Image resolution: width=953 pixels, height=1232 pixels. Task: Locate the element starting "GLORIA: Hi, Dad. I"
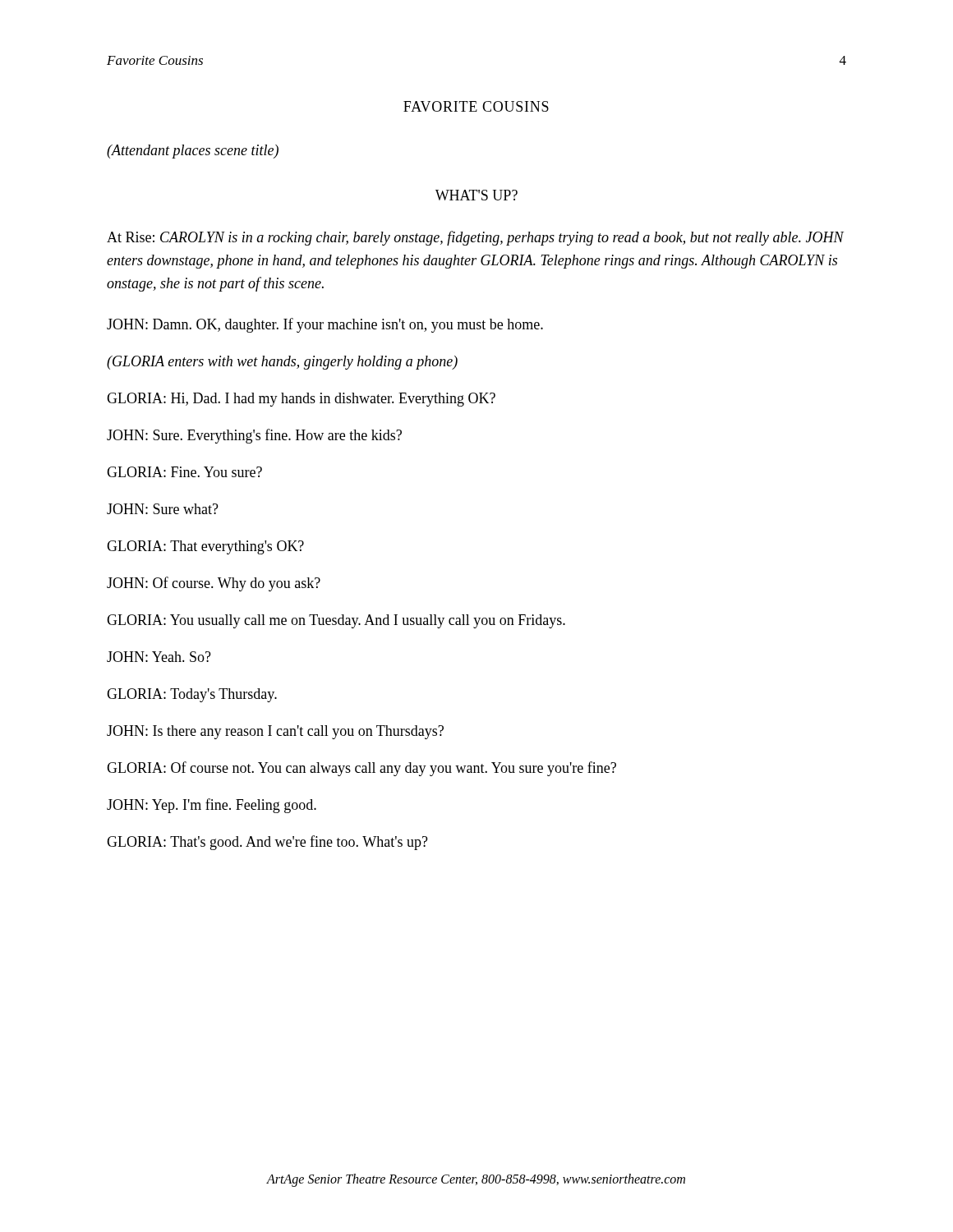301,398
